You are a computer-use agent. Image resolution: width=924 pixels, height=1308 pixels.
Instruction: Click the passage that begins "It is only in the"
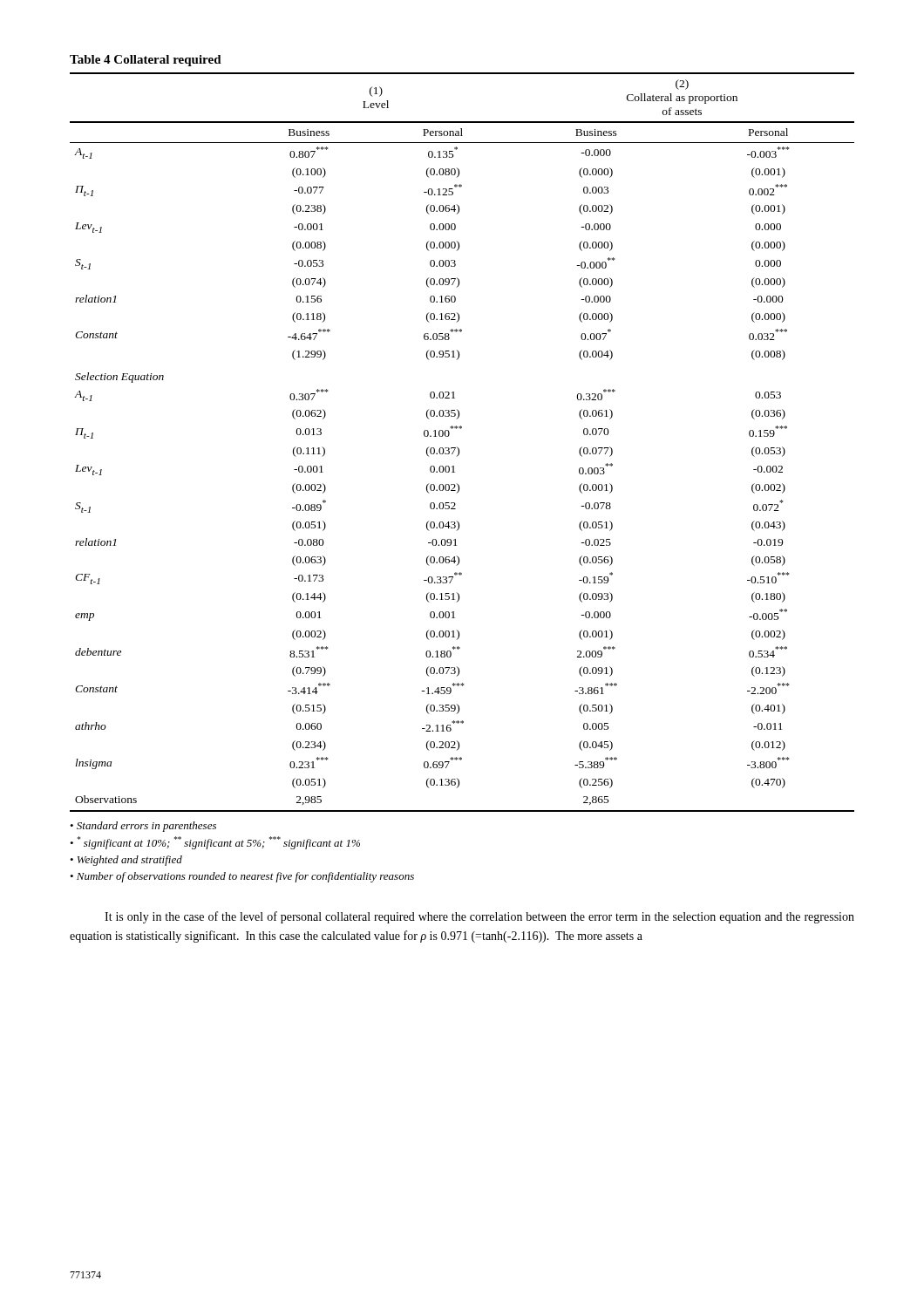point(462,926)
